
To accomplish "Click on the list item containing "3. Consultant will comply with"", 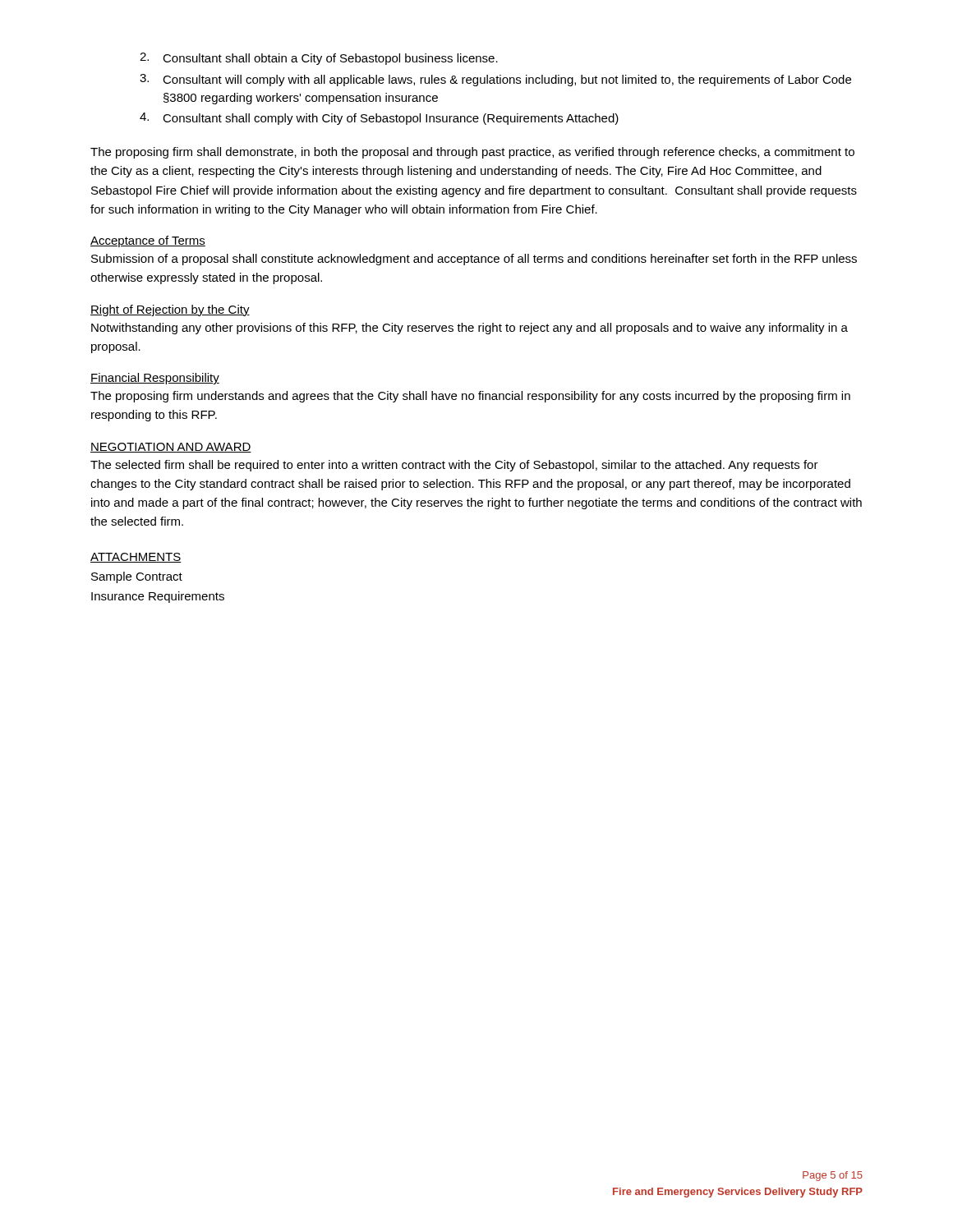I will pos(501,88).
